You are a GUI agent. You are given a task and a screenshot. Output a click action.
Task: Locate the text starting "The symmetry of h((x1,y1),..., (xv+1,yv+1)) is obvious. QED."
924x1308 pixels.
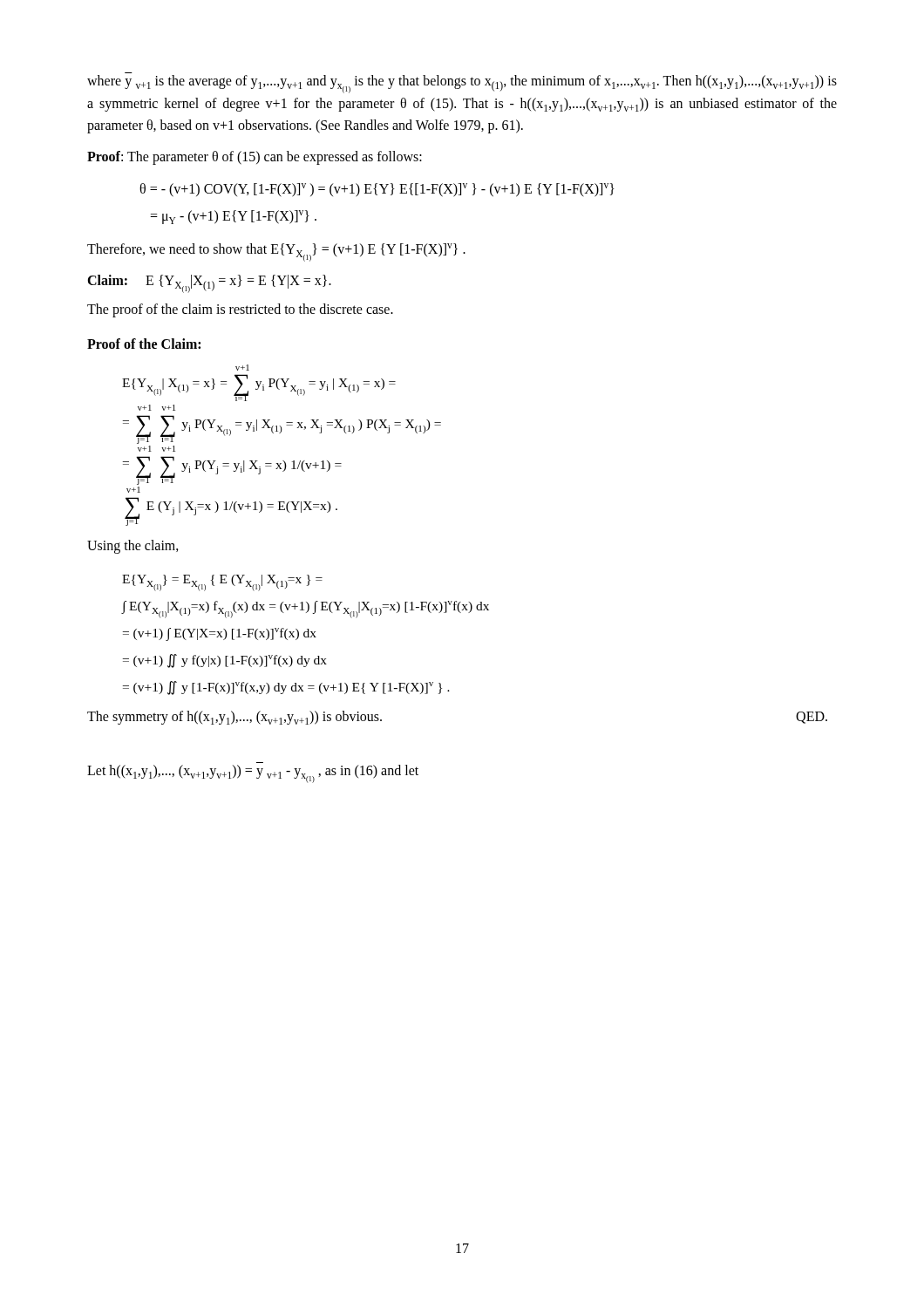[233, 717]
